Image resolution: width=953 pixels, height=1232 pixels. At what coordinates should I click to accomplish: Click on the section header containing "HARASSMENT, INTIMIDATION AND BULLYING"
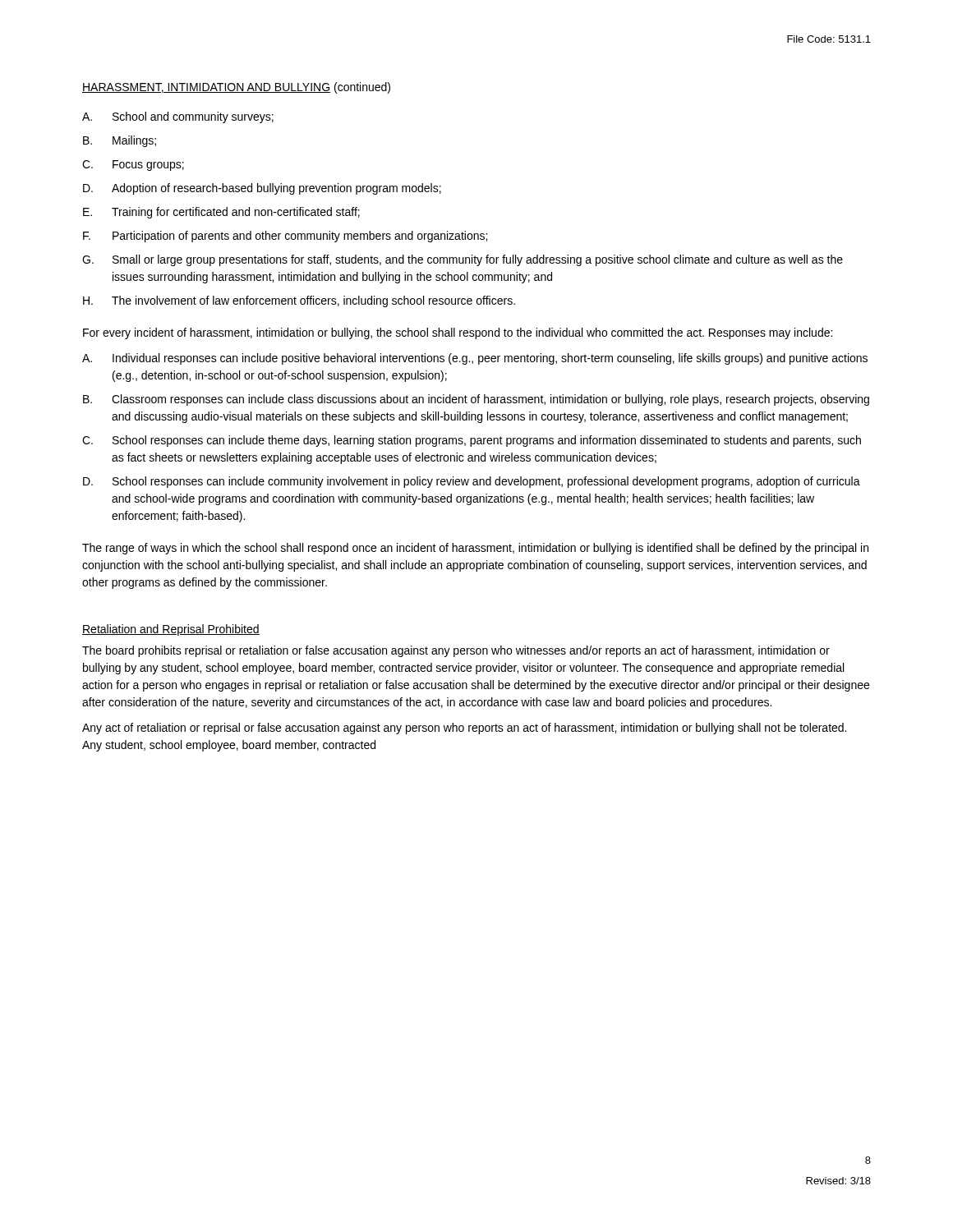(x=237, y=87)
